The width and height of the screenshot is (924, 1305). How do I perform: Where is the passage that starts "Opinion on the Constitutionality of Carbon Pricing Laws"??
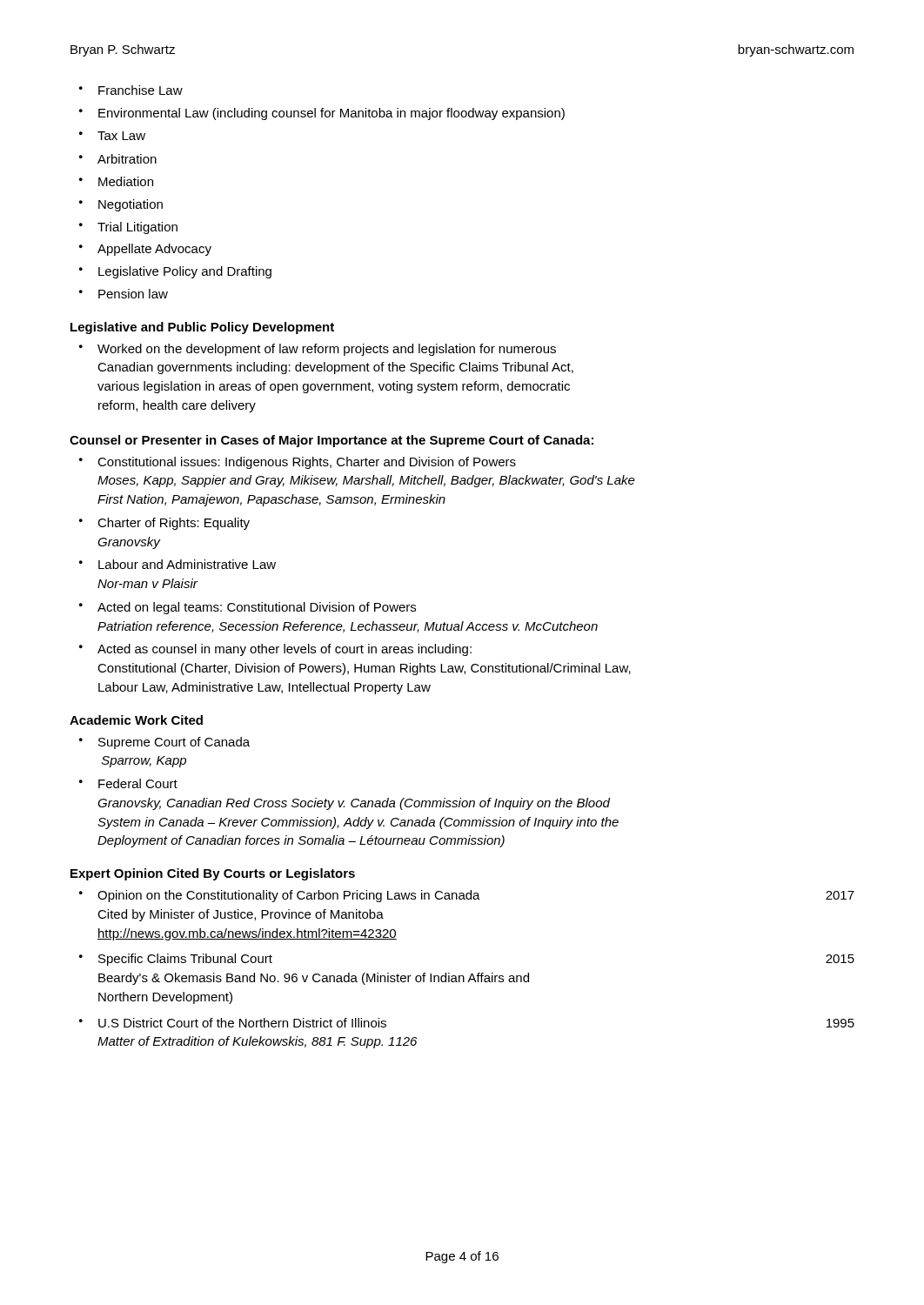click(x=476, y=896)
